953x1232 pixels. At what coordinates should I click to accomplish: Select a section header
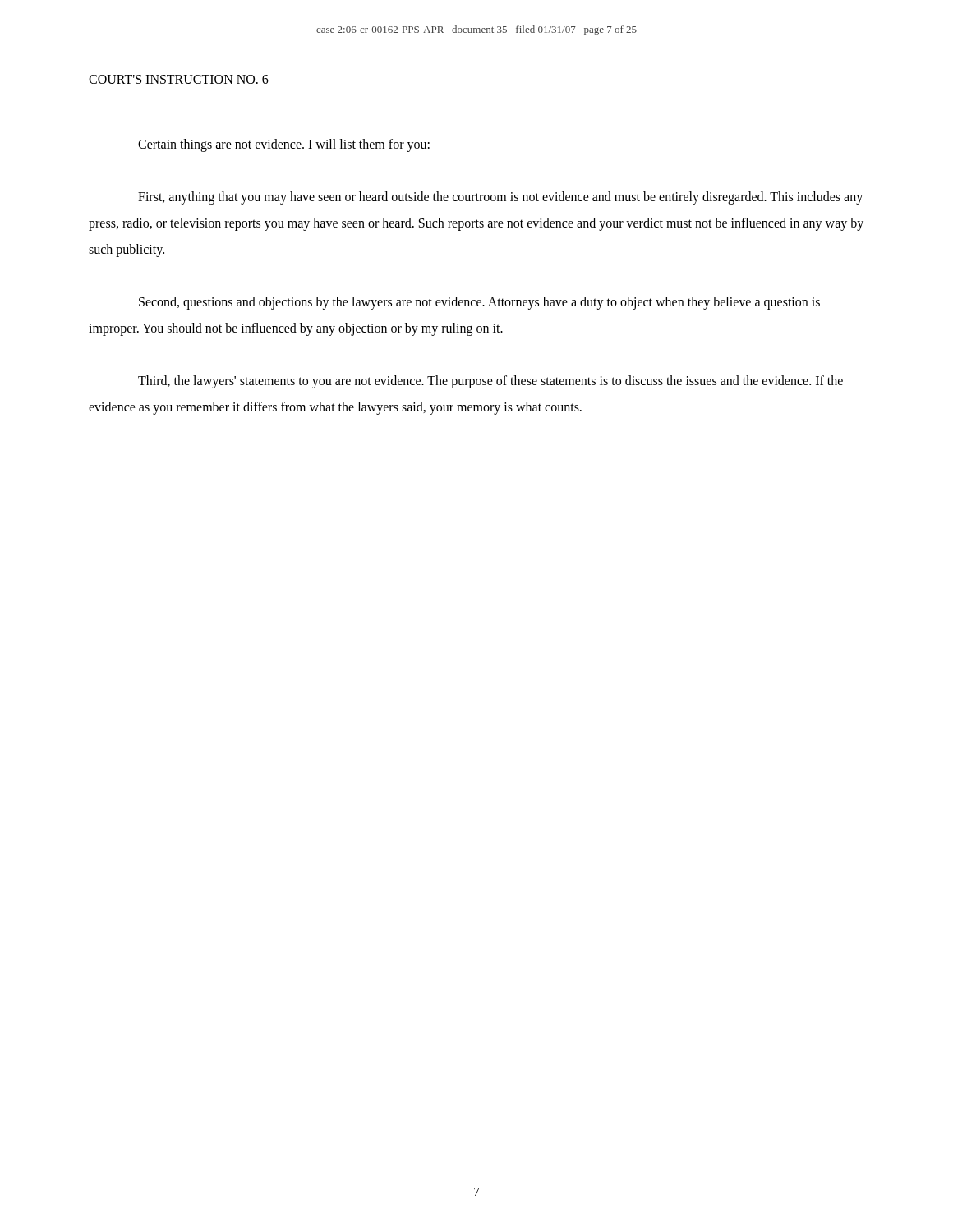click(x=179, y=79)
